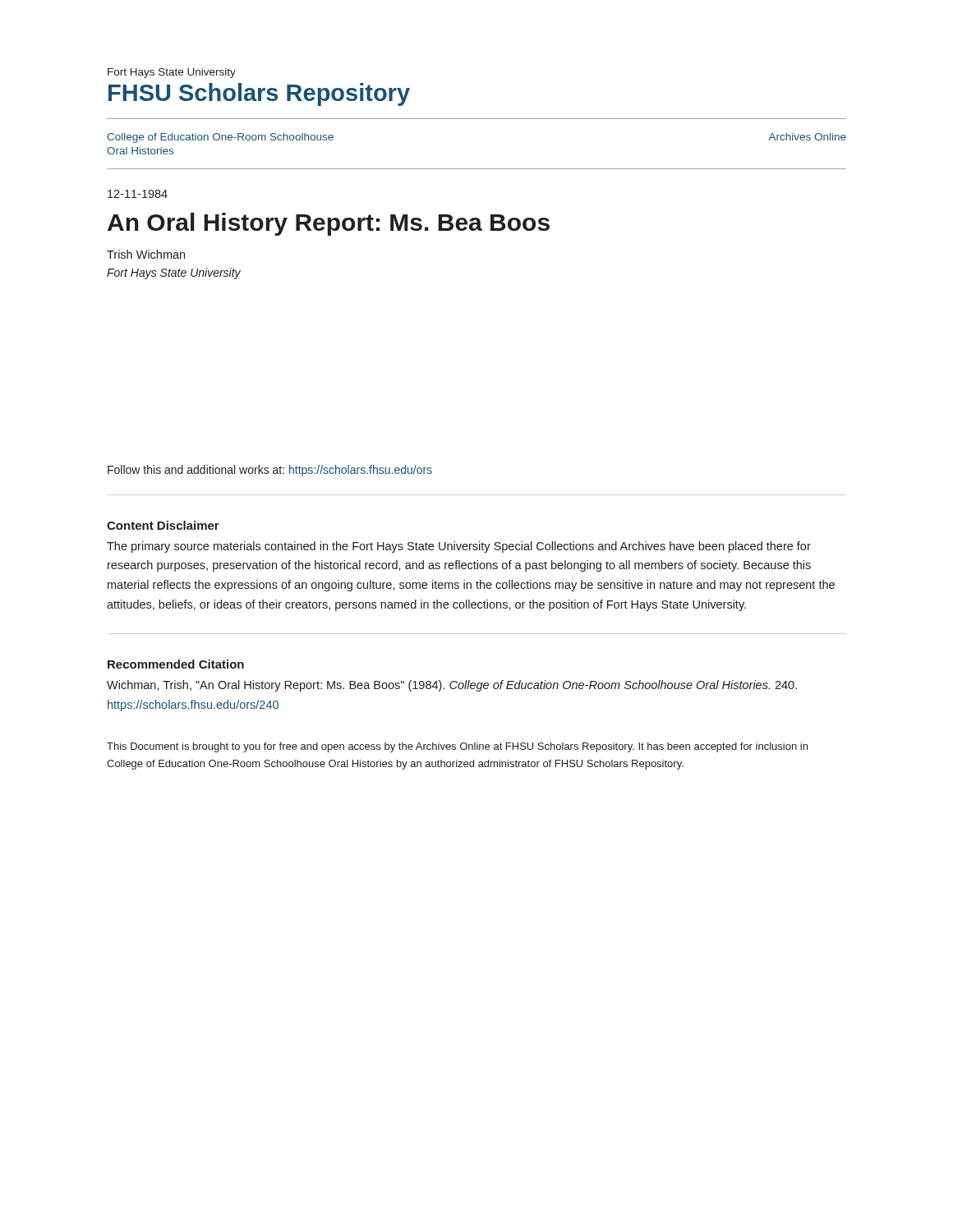Click on the title that says "FHSU Scholars Repository"
953x1232 pixels.
tap(258, 93)
